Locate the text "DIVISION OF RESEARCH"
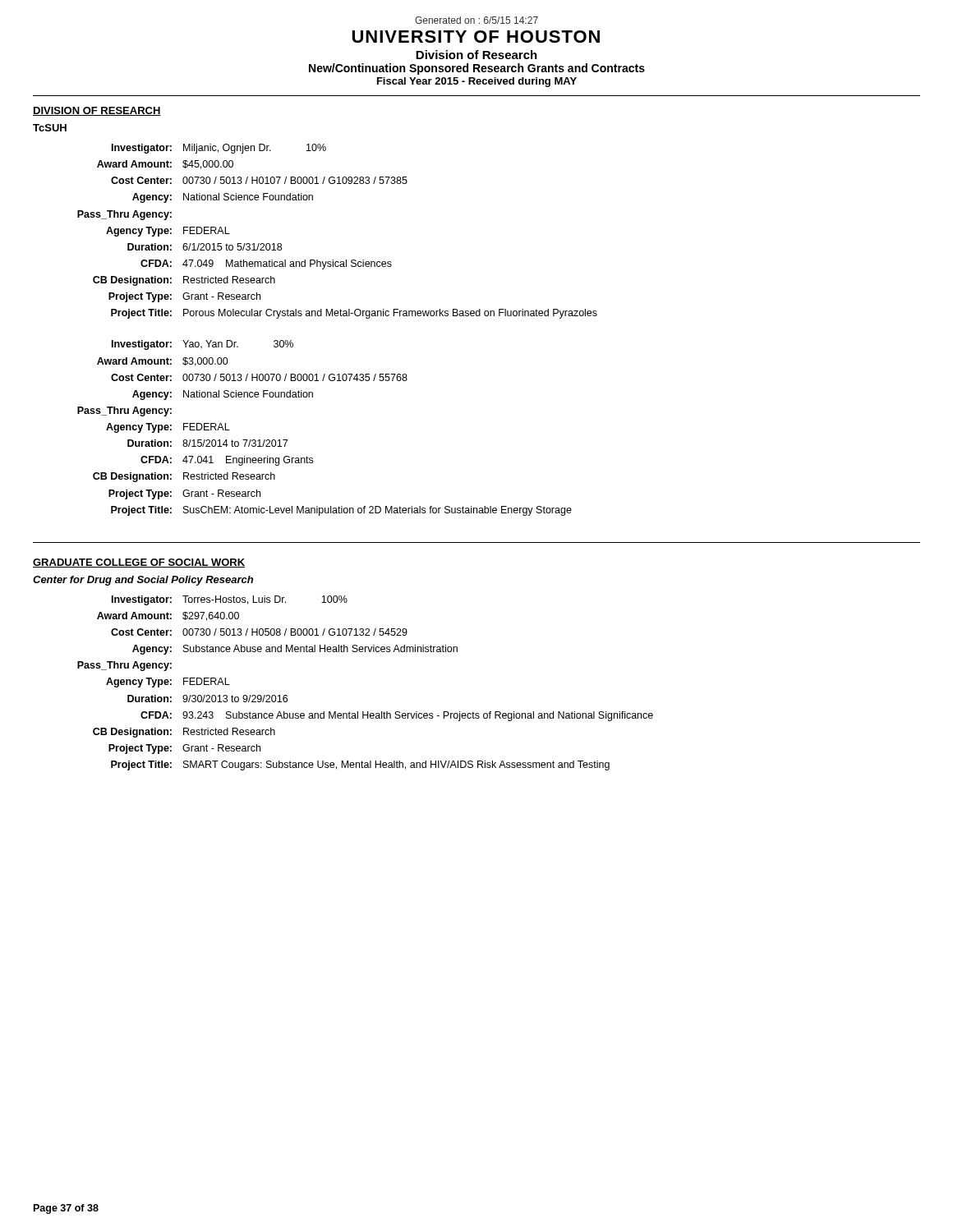The image size is (953, 1232). [x=97, y=111]
